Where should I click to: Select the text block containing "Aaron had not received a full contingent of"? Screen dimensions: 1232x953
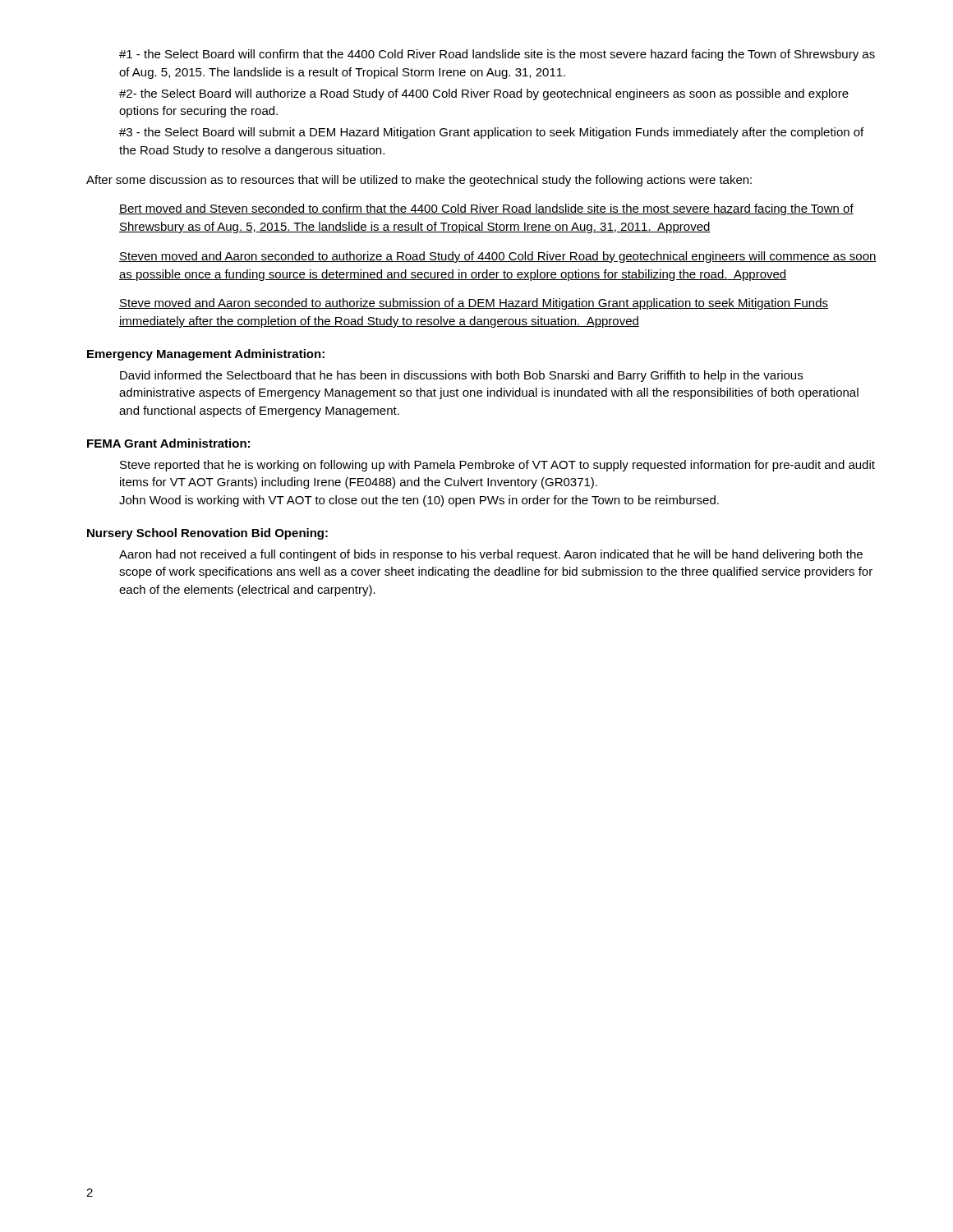(496, 571)
